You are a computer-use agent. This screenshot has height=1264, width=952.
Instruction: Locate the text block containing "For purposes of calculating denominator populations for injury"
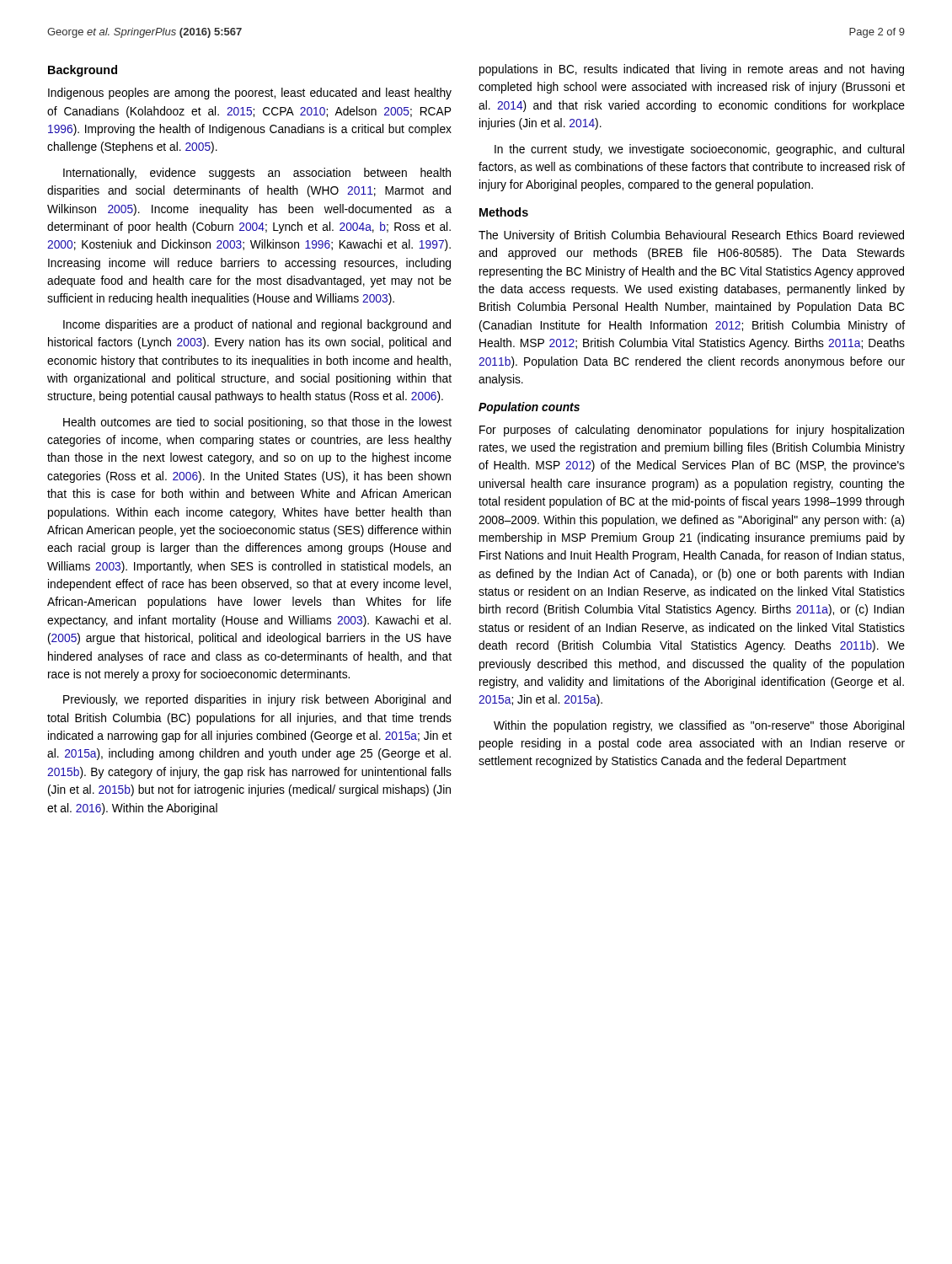pyautogui.click(x=692, y=596)
